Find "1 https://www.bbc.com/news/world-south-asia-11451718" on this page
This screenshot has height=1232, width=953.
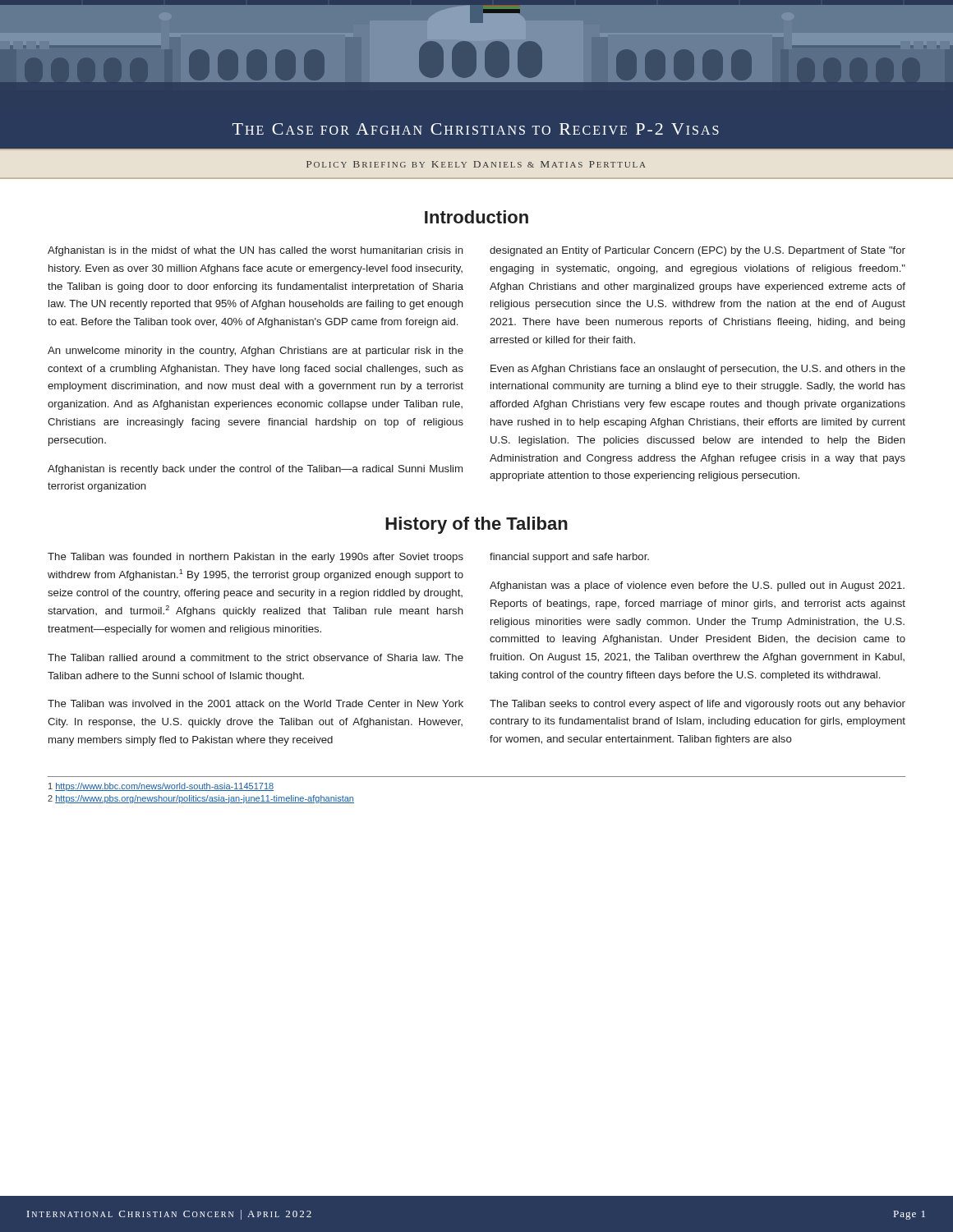161,786
